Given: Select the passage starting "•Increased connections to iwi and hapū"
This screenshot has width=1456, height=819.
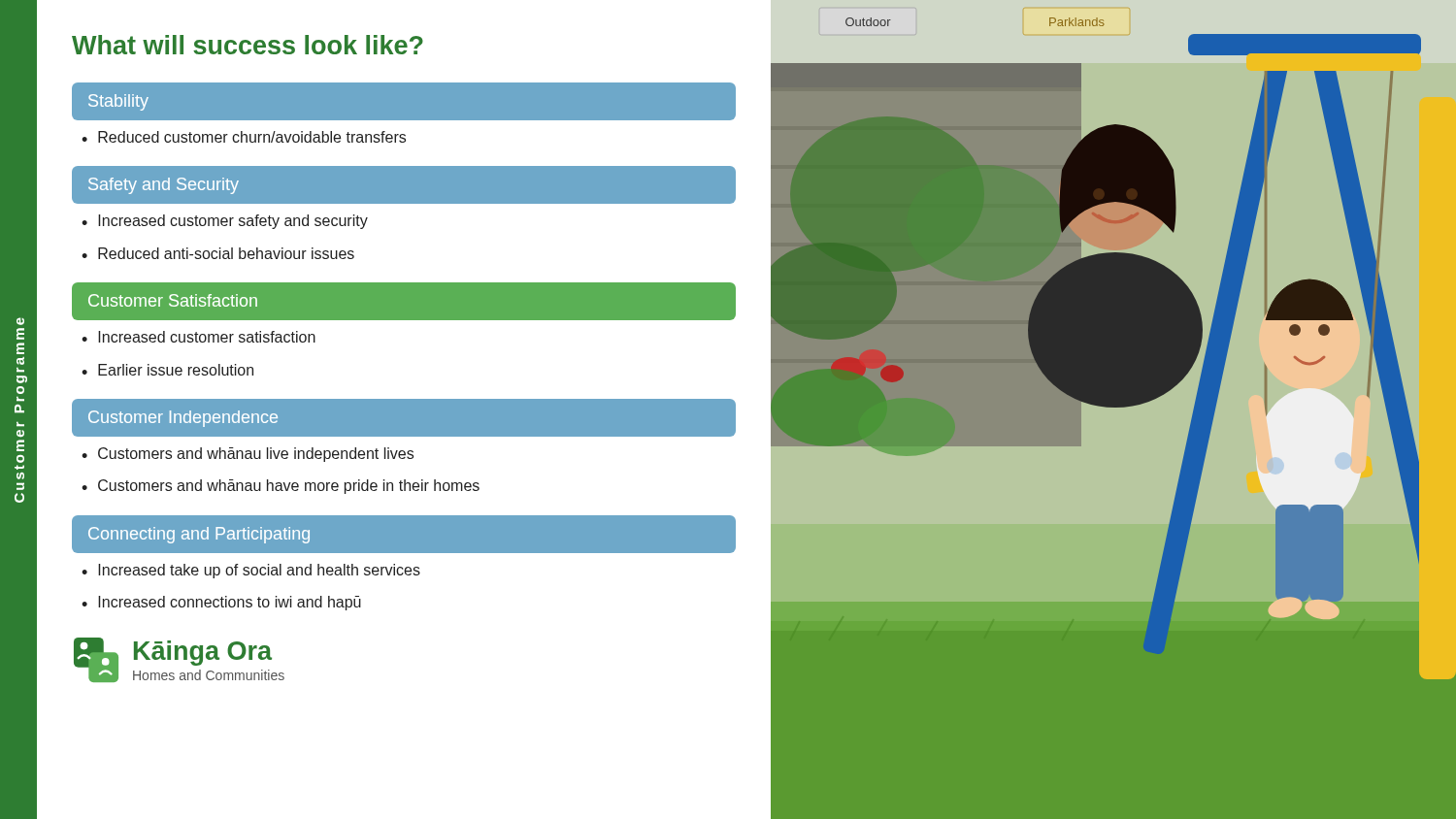Looking at the screenshot, I should [222, 605].
